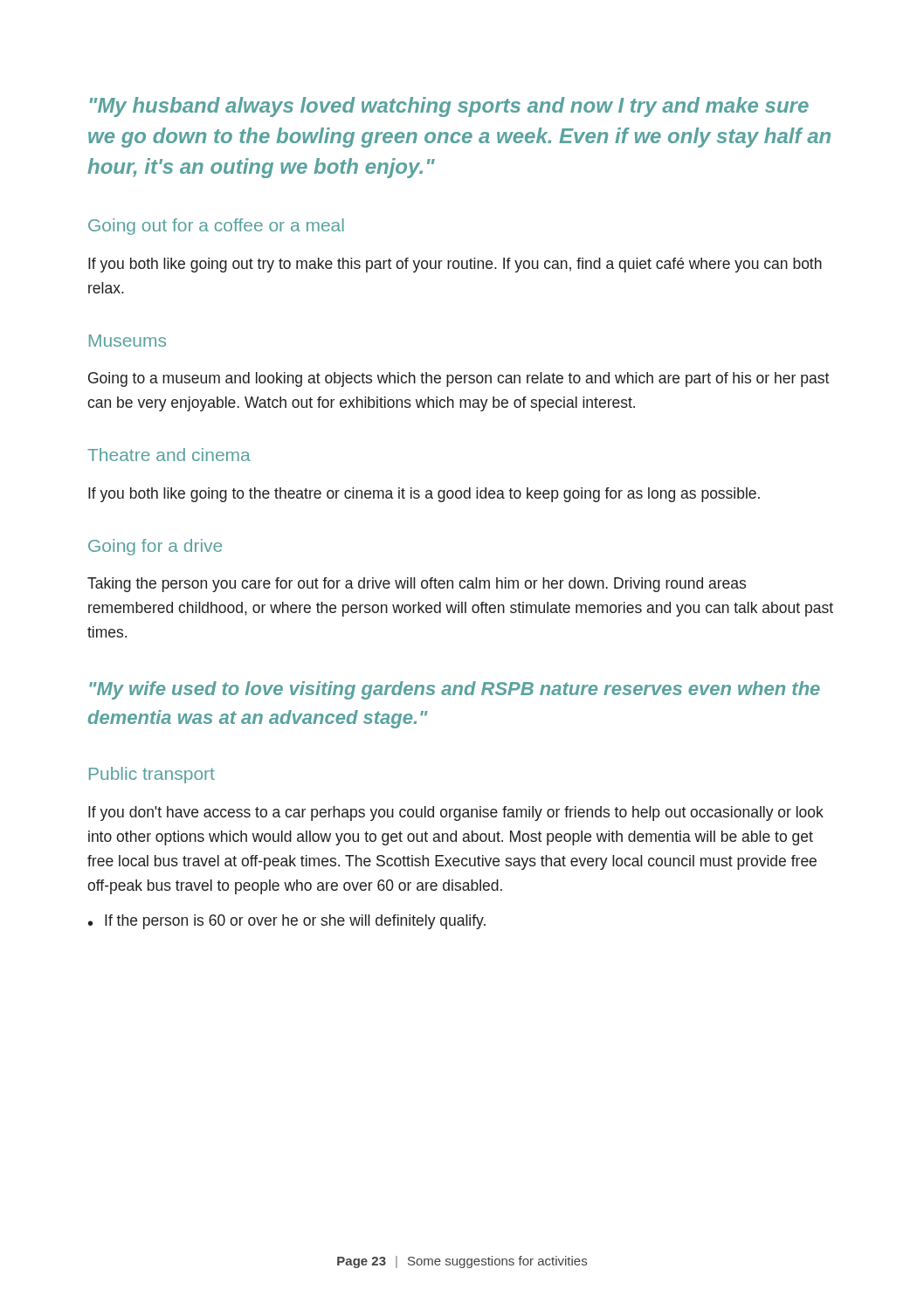
Task: Find "Theatre and cinema" on this page
Action: point(169,455)
